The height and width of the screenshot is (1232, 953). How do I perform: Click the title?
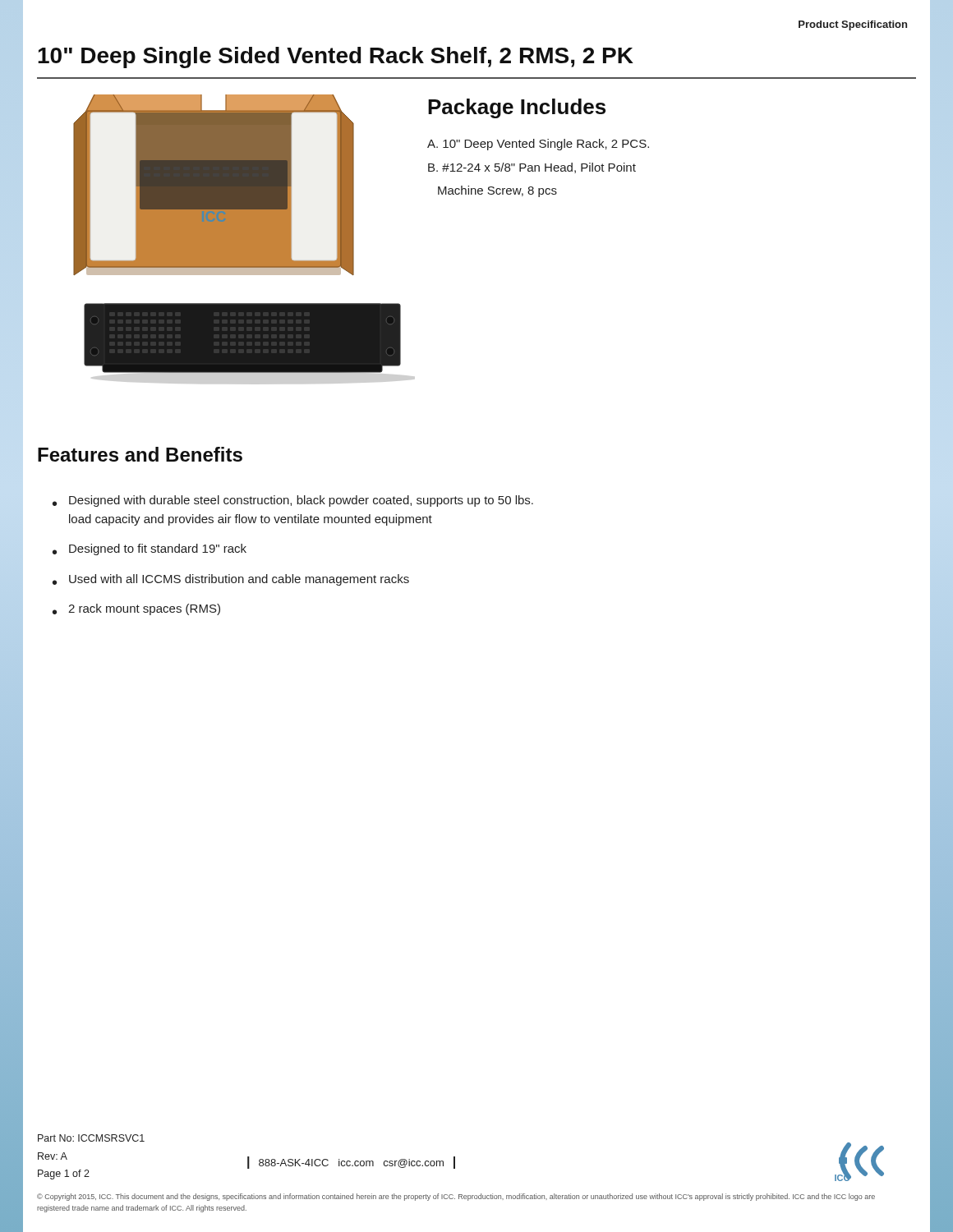[476, 56]
